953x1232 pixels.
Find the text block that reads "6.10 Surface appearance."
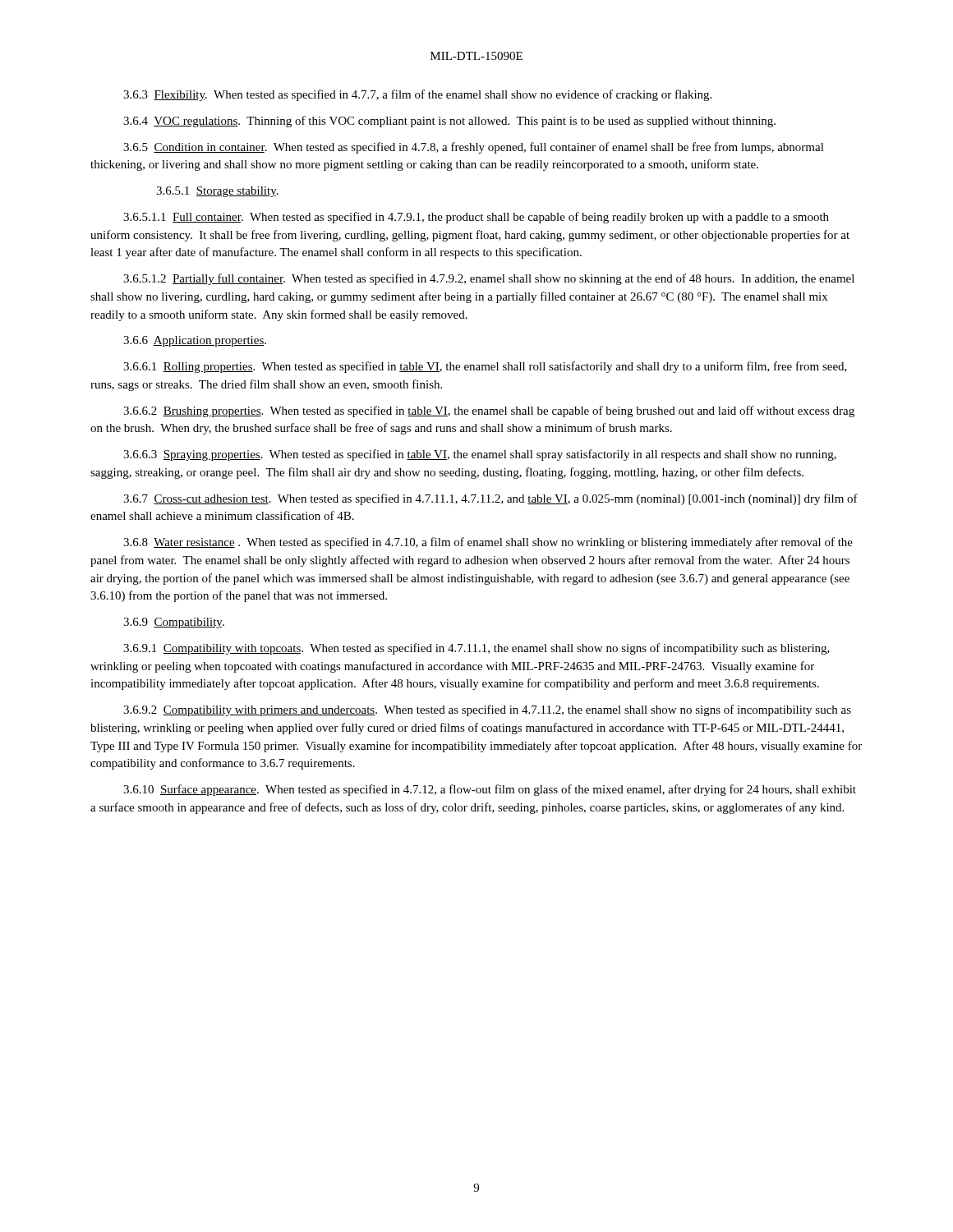(473, 798)
